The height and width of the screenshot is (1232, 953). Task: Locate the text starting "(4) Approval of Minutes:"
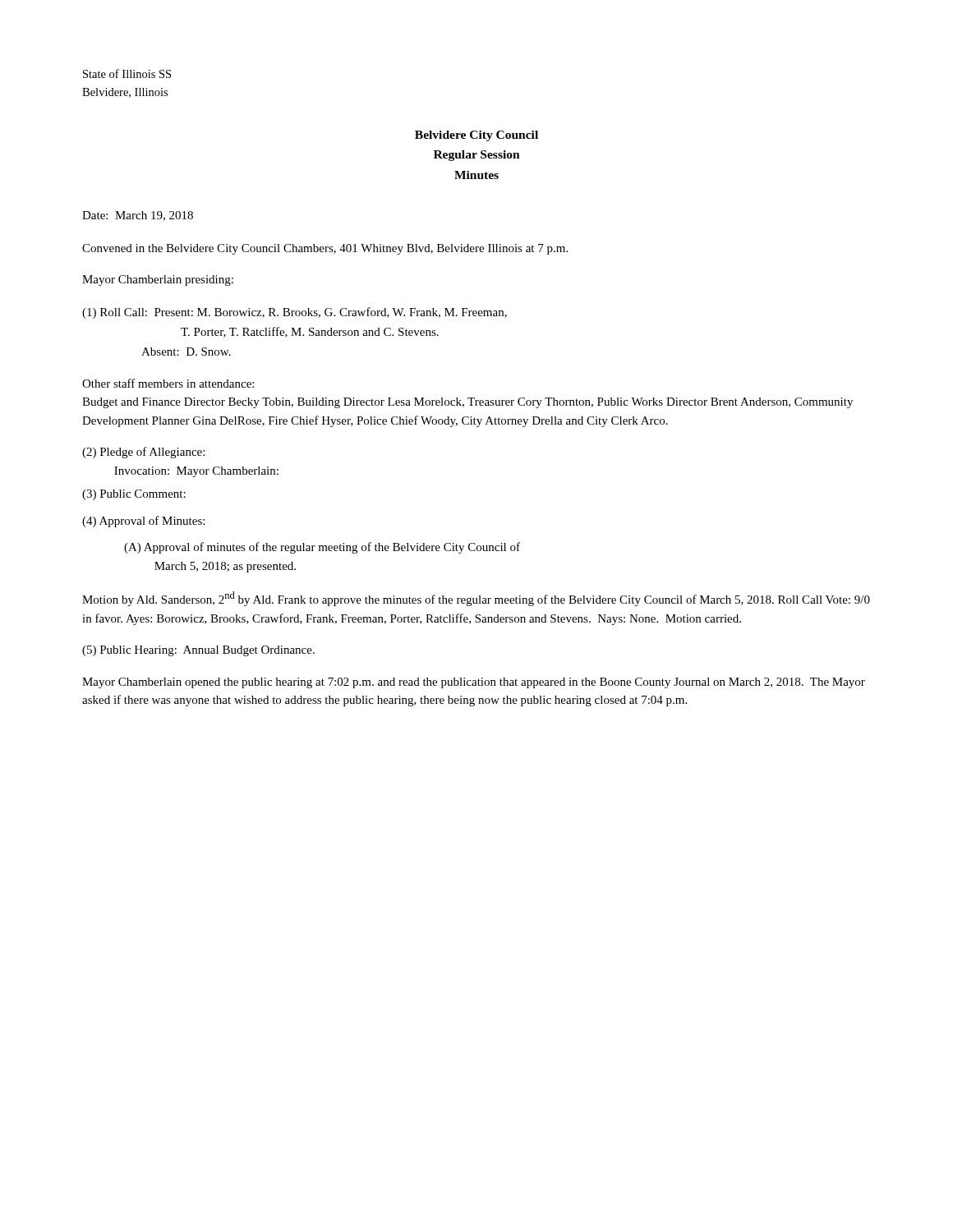(x=144, y=521)
